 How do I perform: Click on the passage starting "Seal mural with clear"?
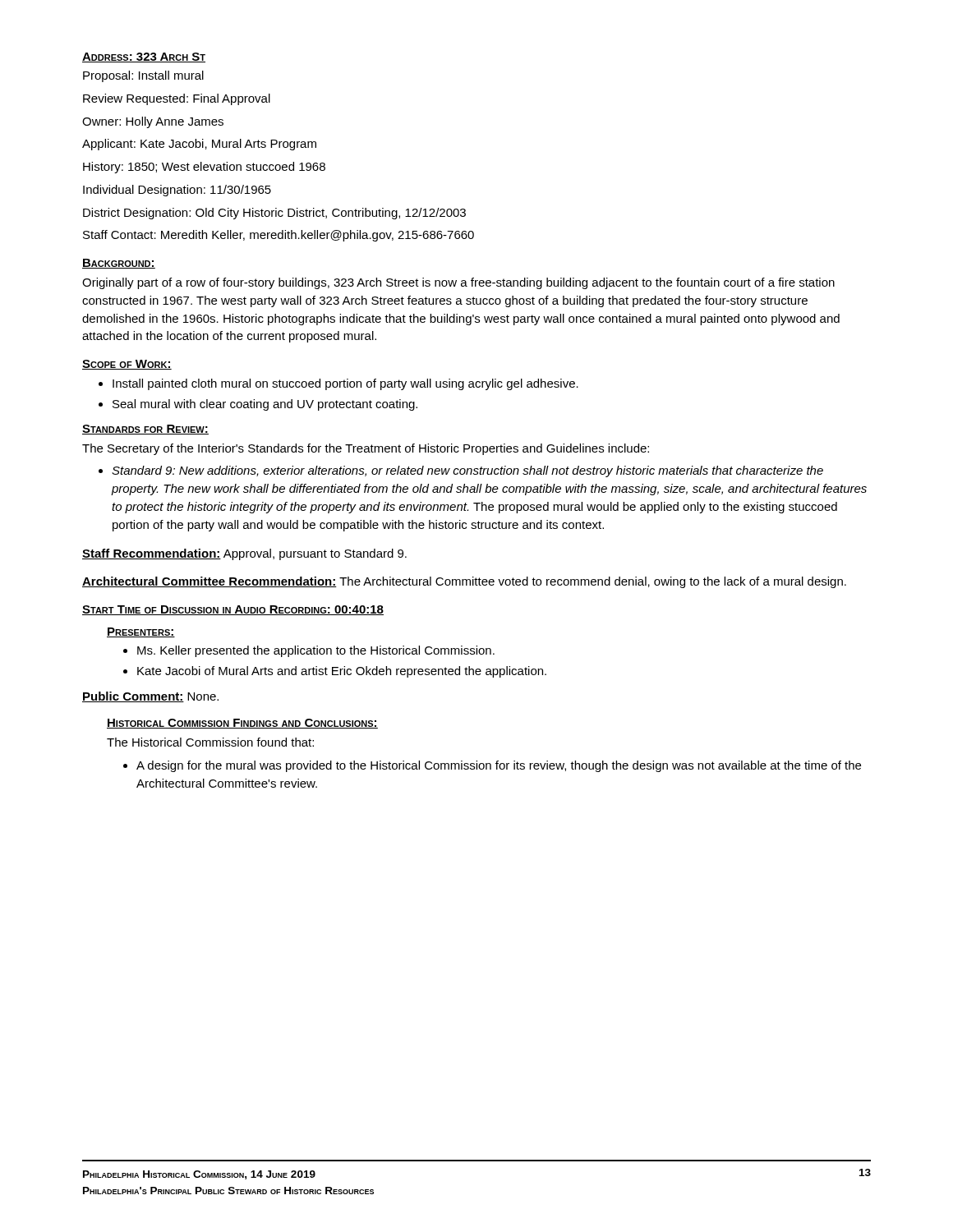258,405
